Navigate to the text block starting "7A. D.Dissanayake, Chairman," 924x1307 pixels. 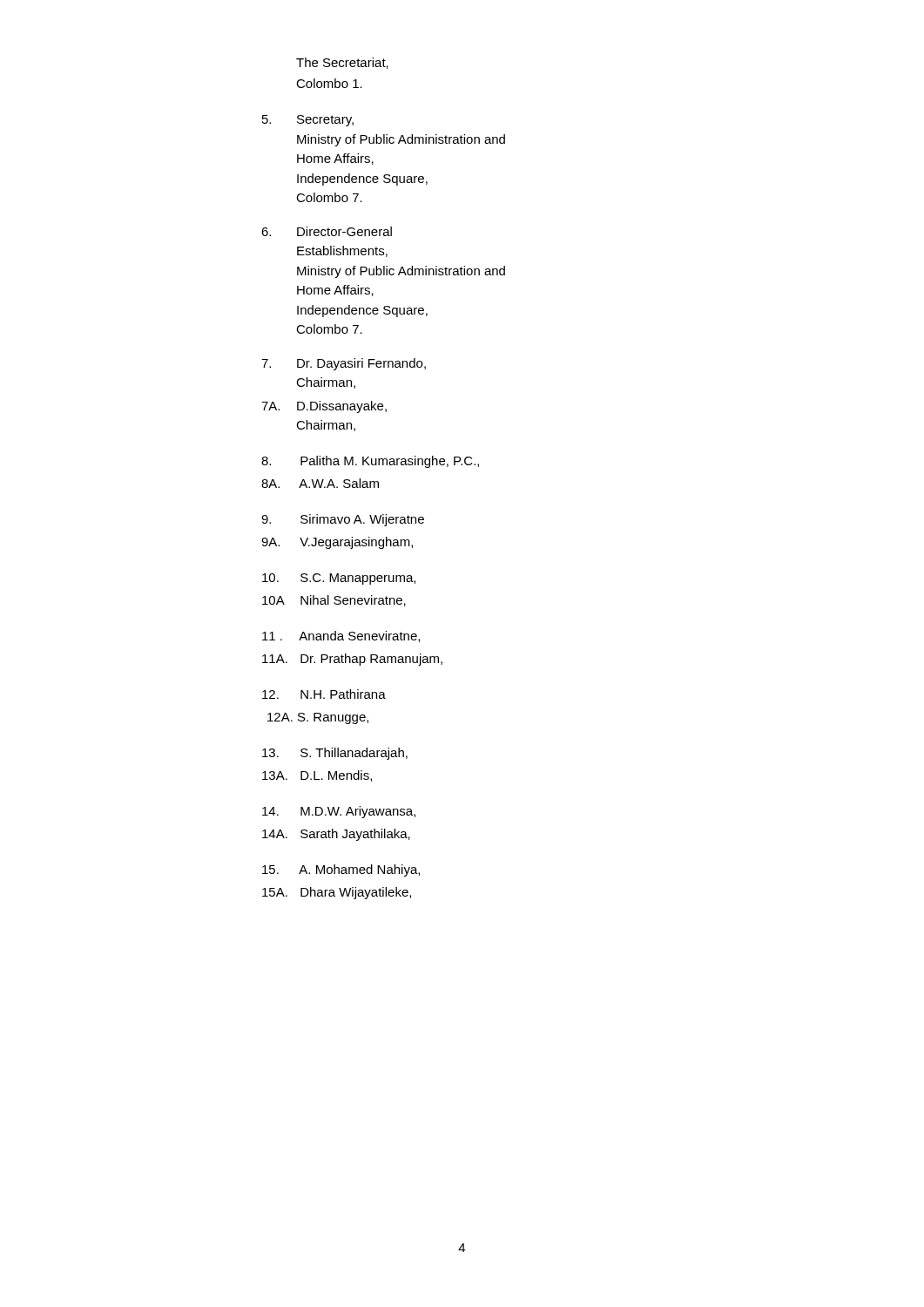324,416
